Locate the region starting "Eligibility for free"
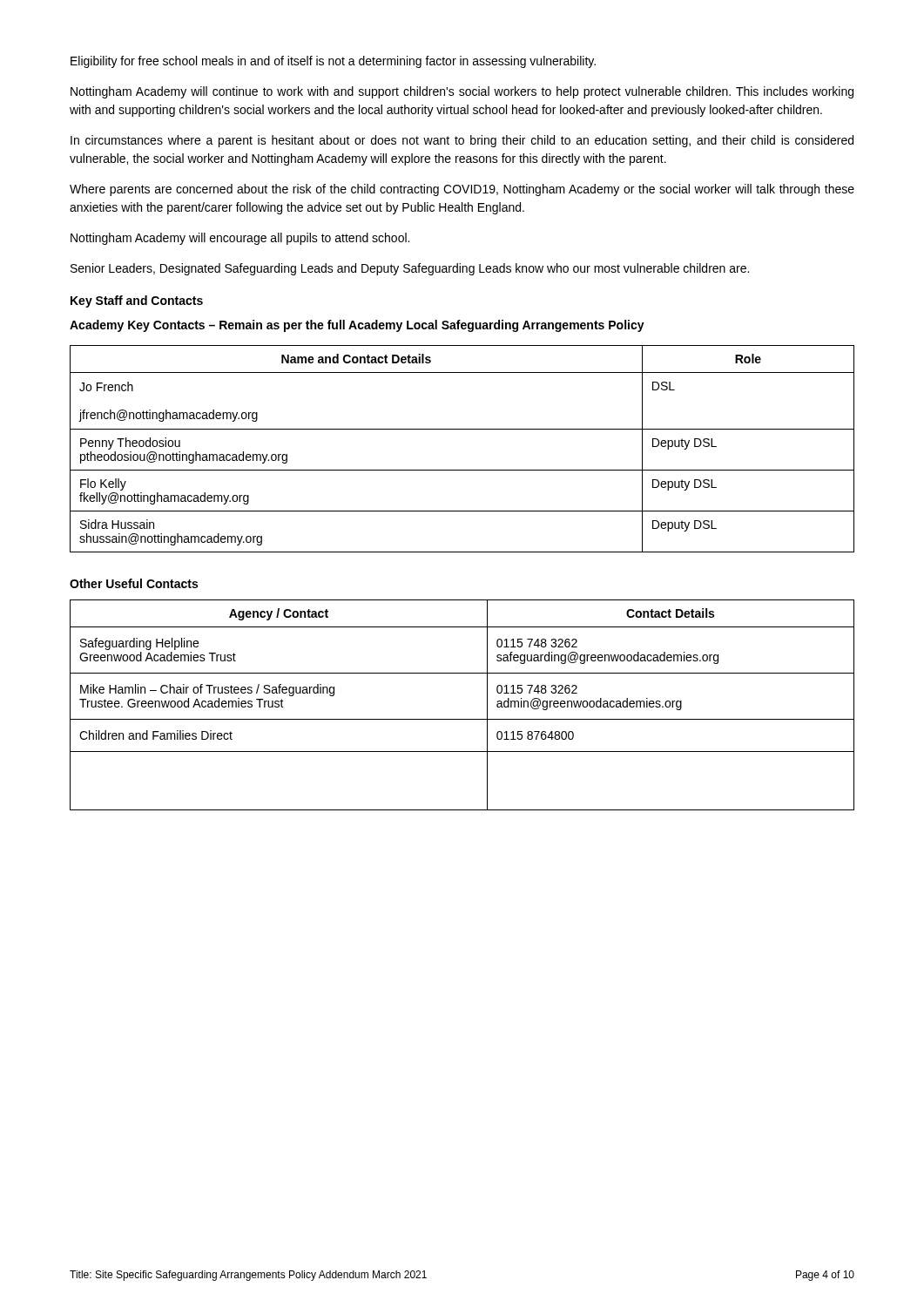This screenshot has height=1307, width=924. point(333,61)
